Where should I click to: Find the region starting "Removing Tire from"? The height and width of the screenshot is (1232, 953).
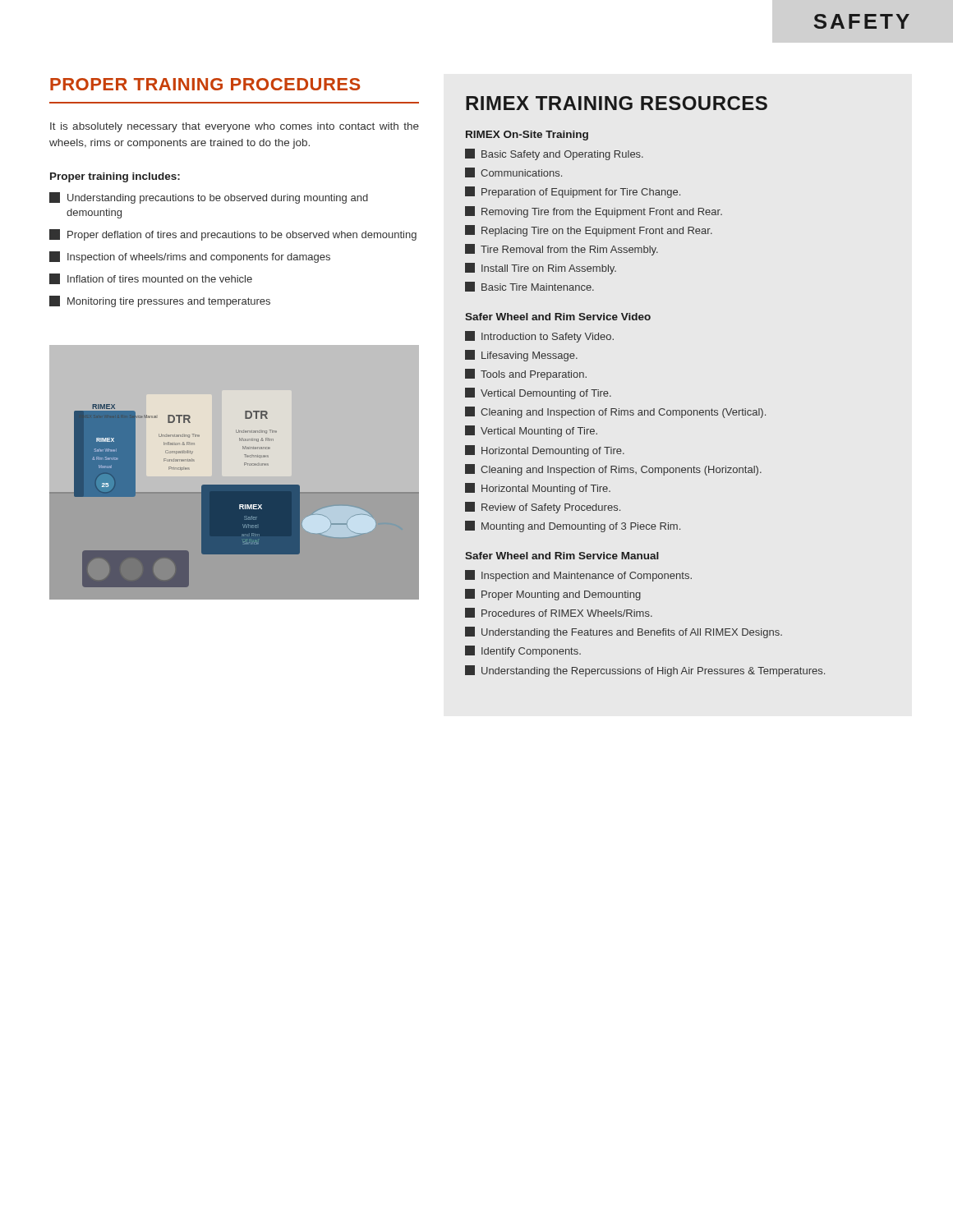[x=594, y=212]
